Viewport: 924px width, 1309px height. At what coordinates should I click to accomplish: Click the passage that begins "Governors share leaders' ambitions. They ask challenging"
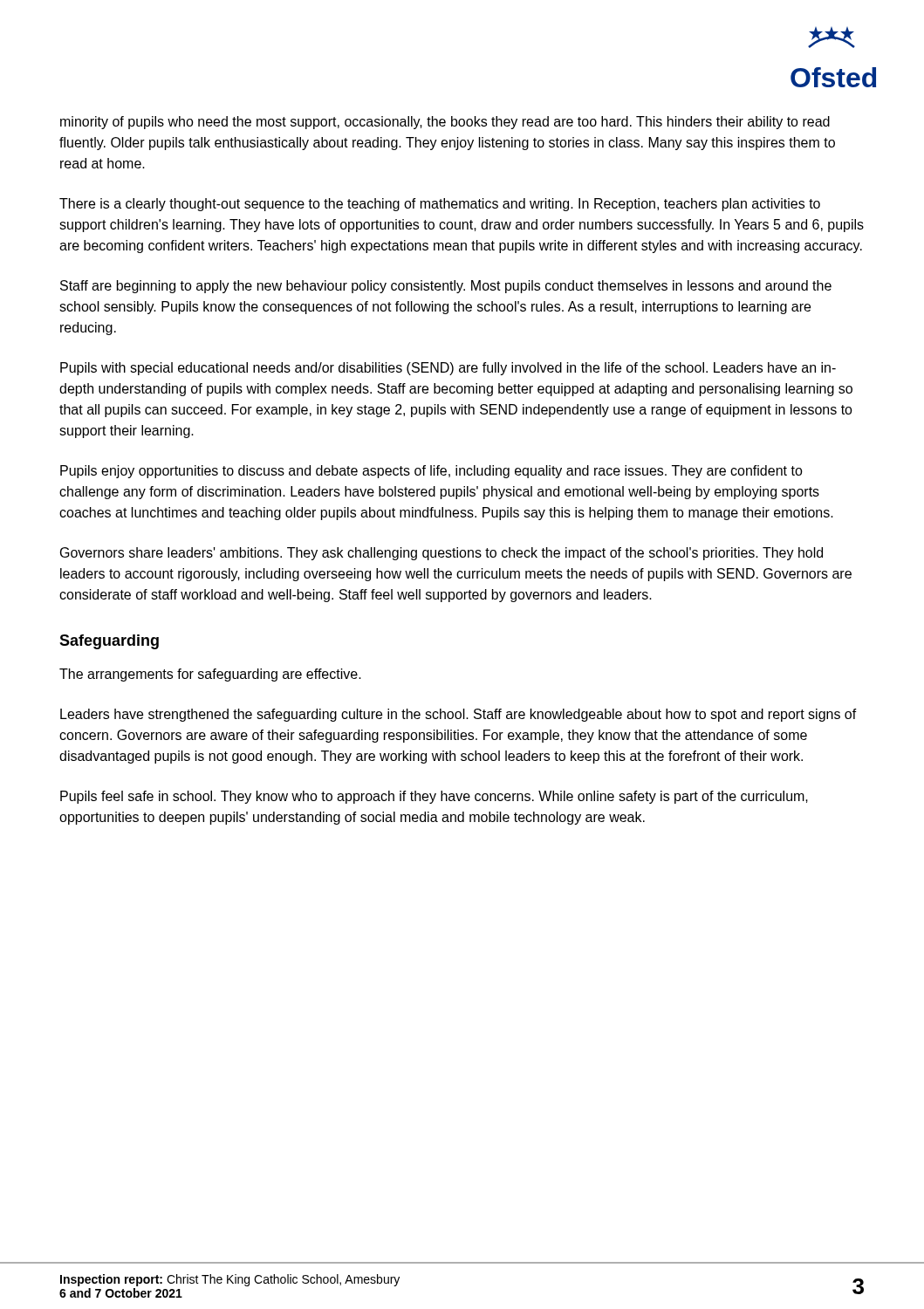456,574
